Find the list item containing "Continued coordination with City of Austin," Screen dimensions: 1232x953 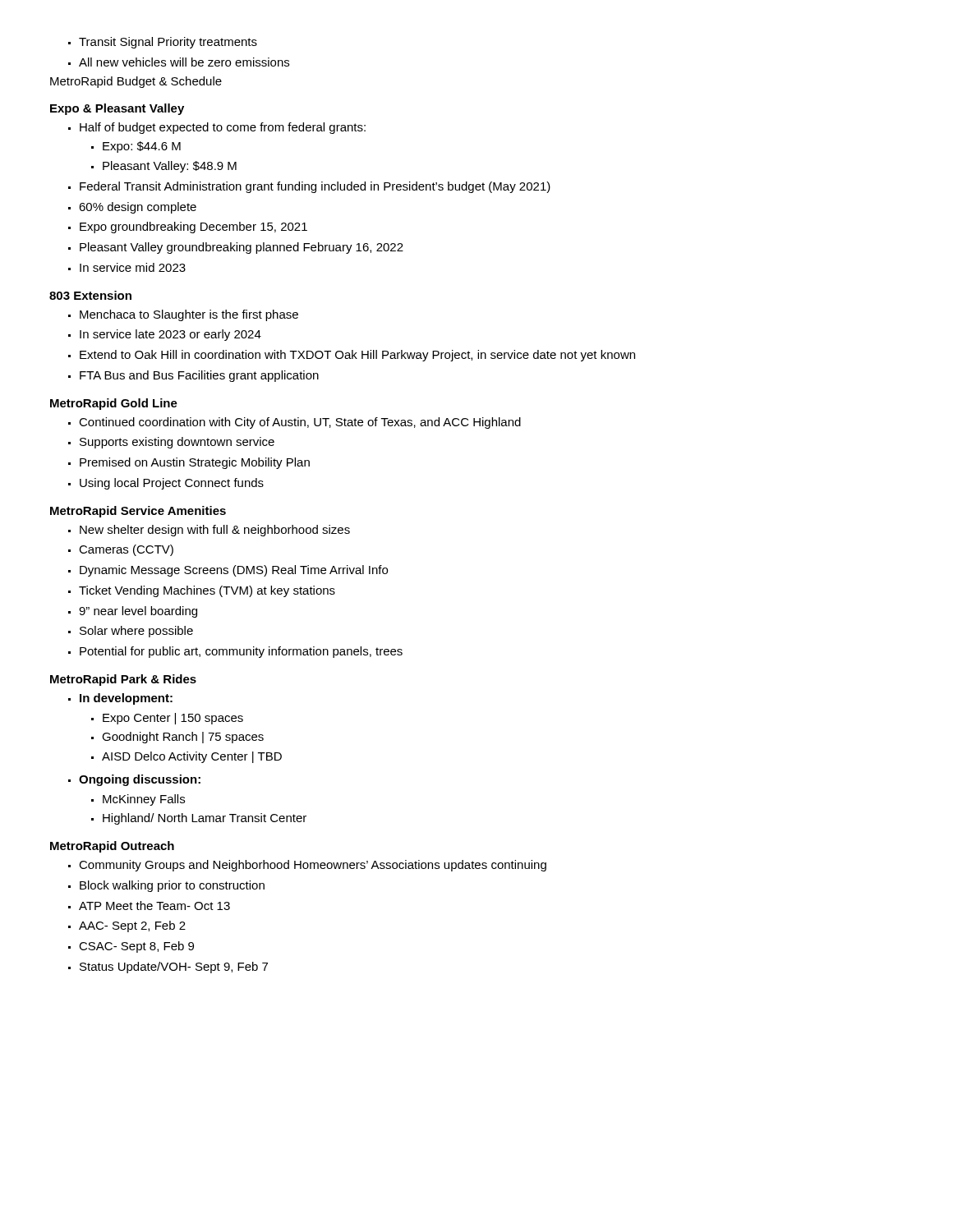pyautogui.click(x=295, y=423)
